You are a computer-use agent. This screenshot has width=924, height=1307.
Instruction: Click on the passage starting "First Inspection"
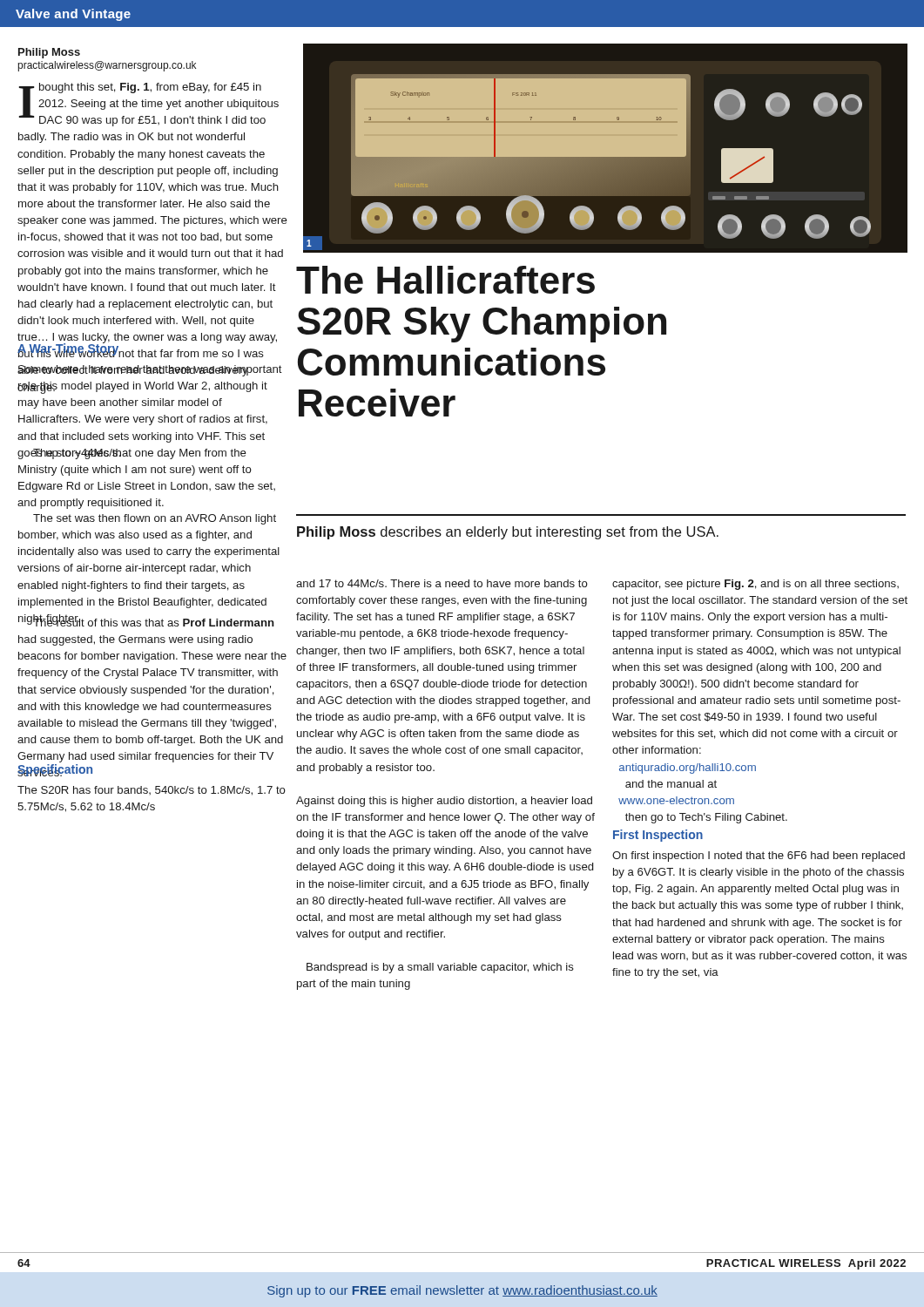[x=658, y=835]
